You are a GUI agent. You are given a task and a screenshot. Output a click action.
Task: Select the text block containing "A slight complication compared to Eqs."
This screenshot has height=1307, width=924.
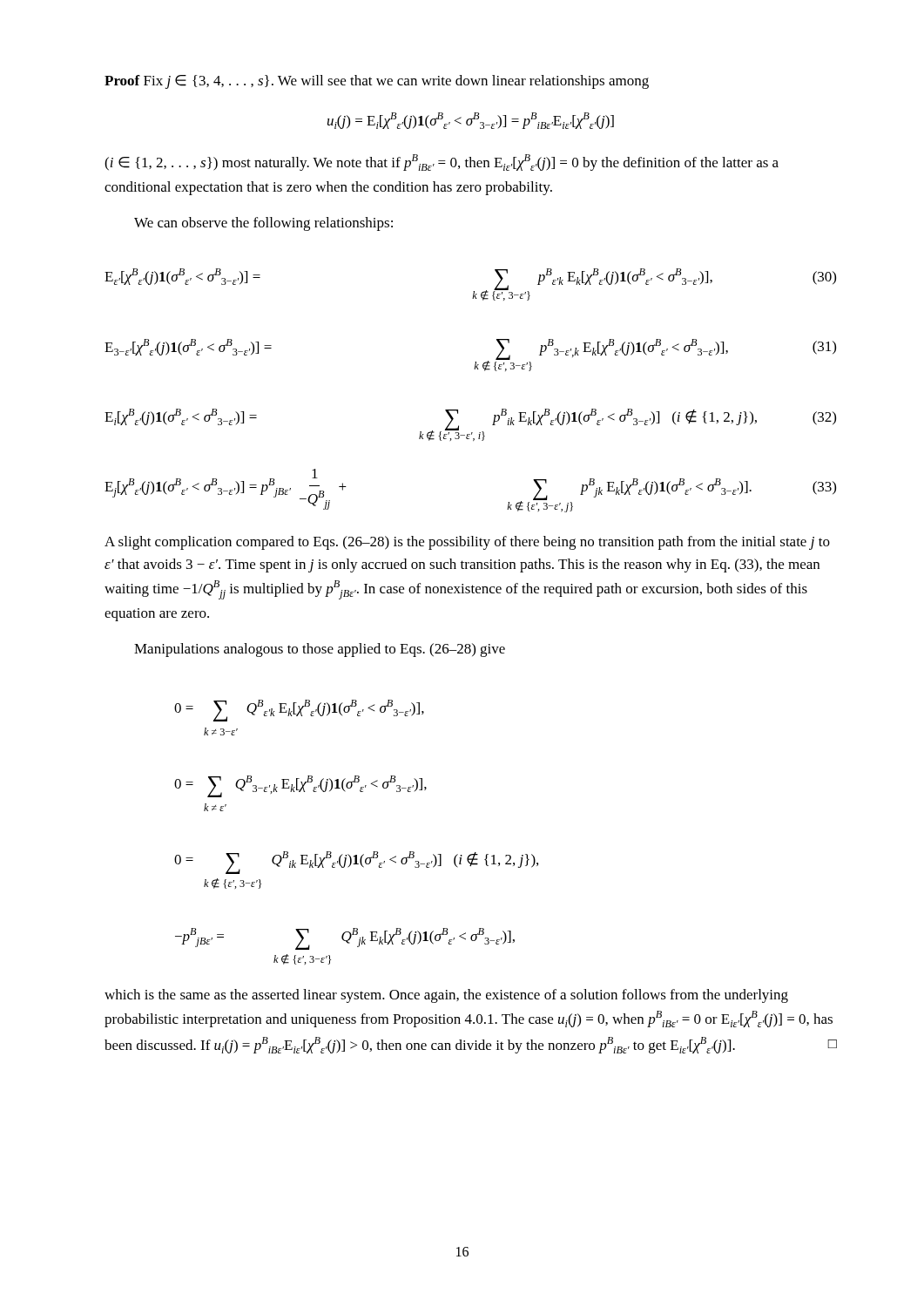tap(467, 577)
